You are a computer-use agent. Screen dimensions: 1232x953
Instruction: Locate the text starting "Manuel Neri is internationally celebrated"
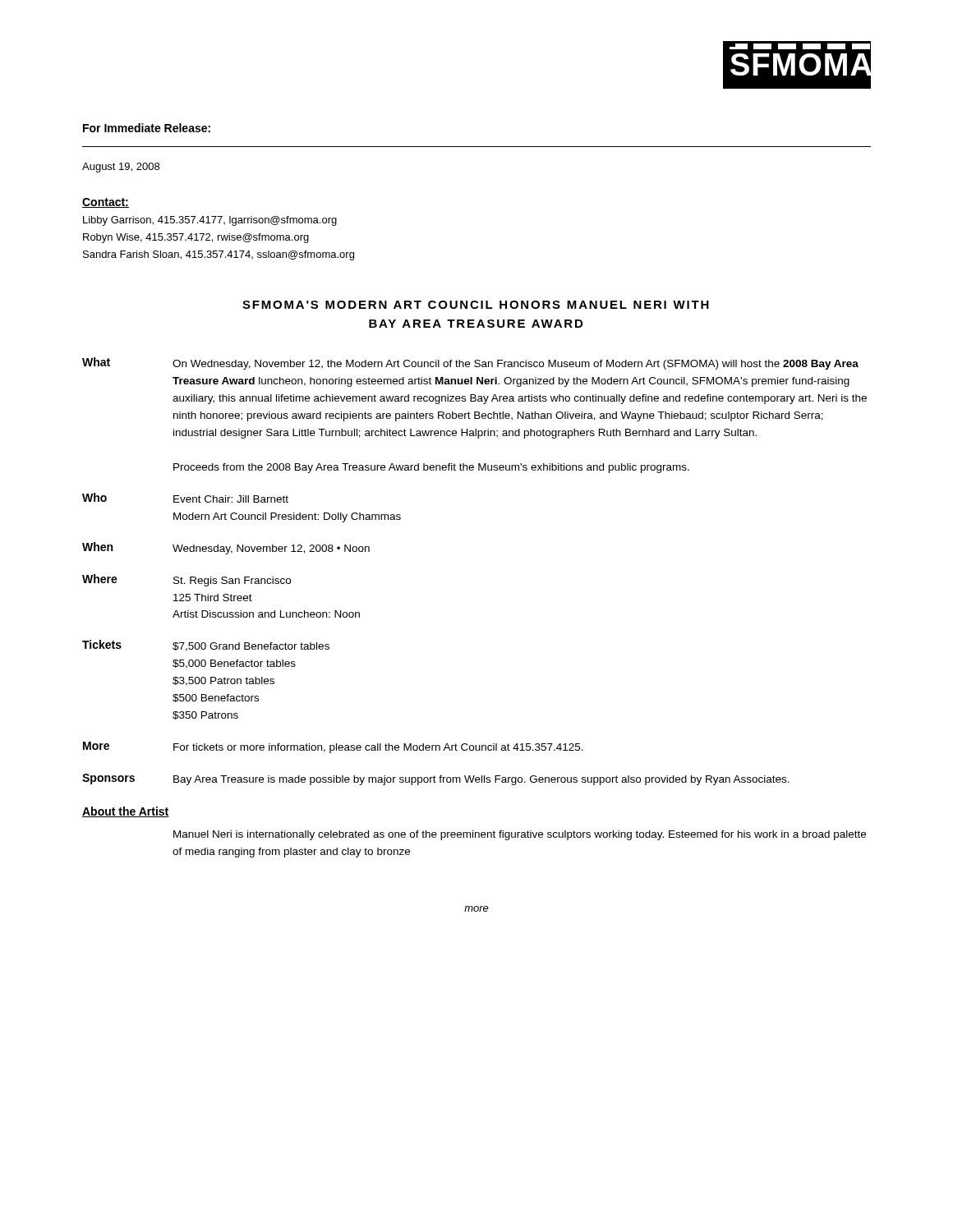point(519,843)
